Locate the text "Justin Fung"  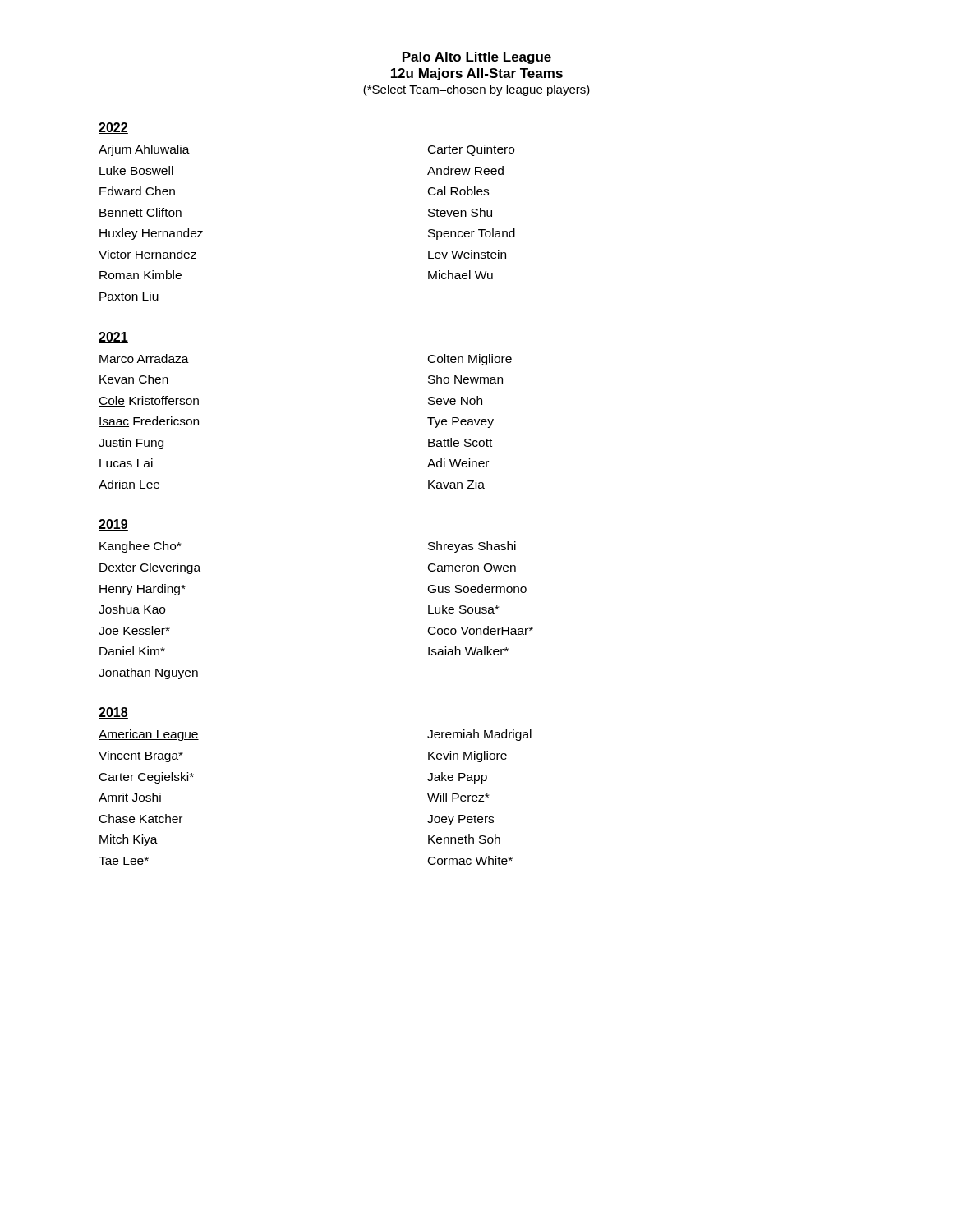tap(131, 442)
